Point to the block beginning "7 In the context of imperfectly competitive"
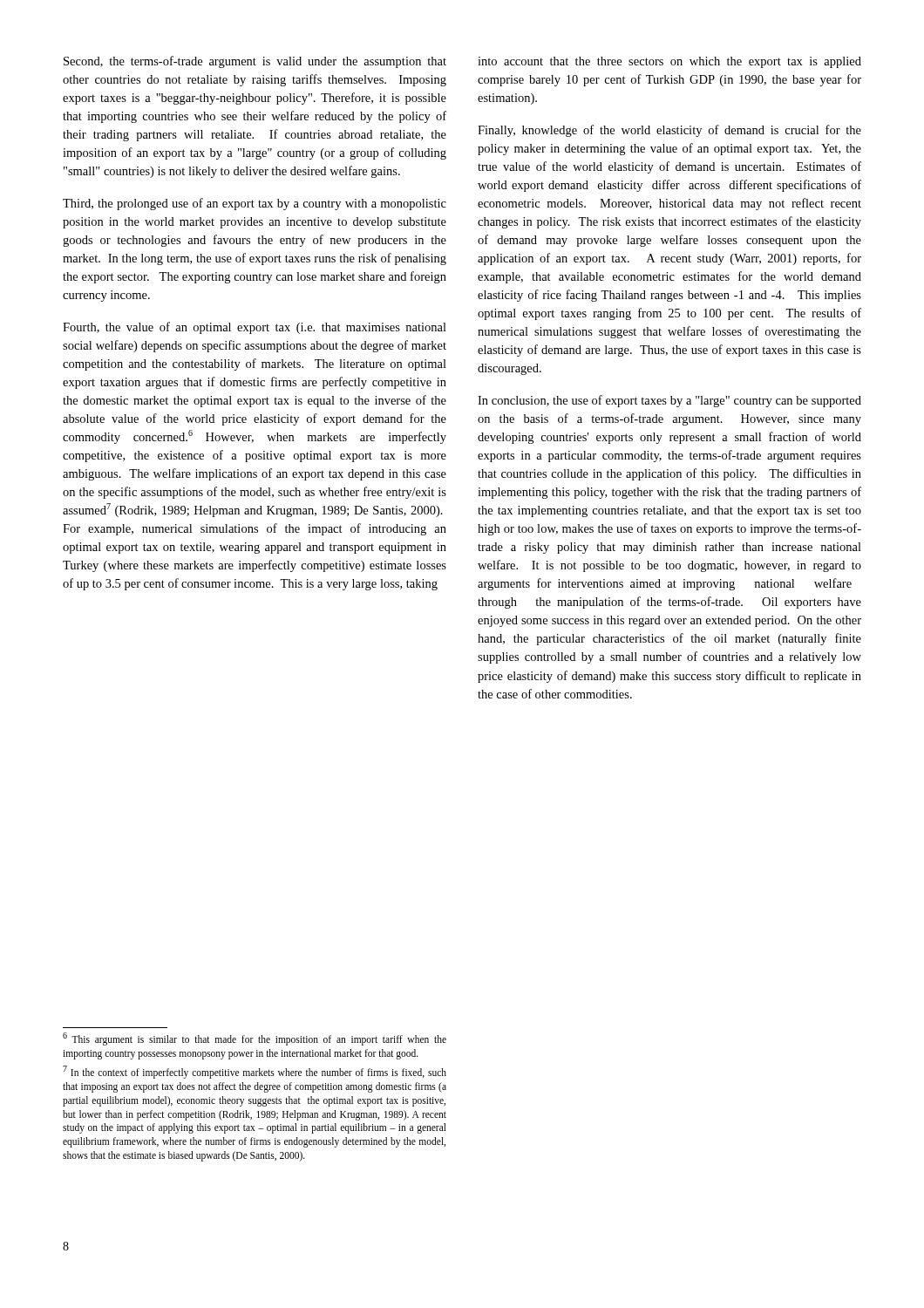924x1308 pixels. 255,1114
